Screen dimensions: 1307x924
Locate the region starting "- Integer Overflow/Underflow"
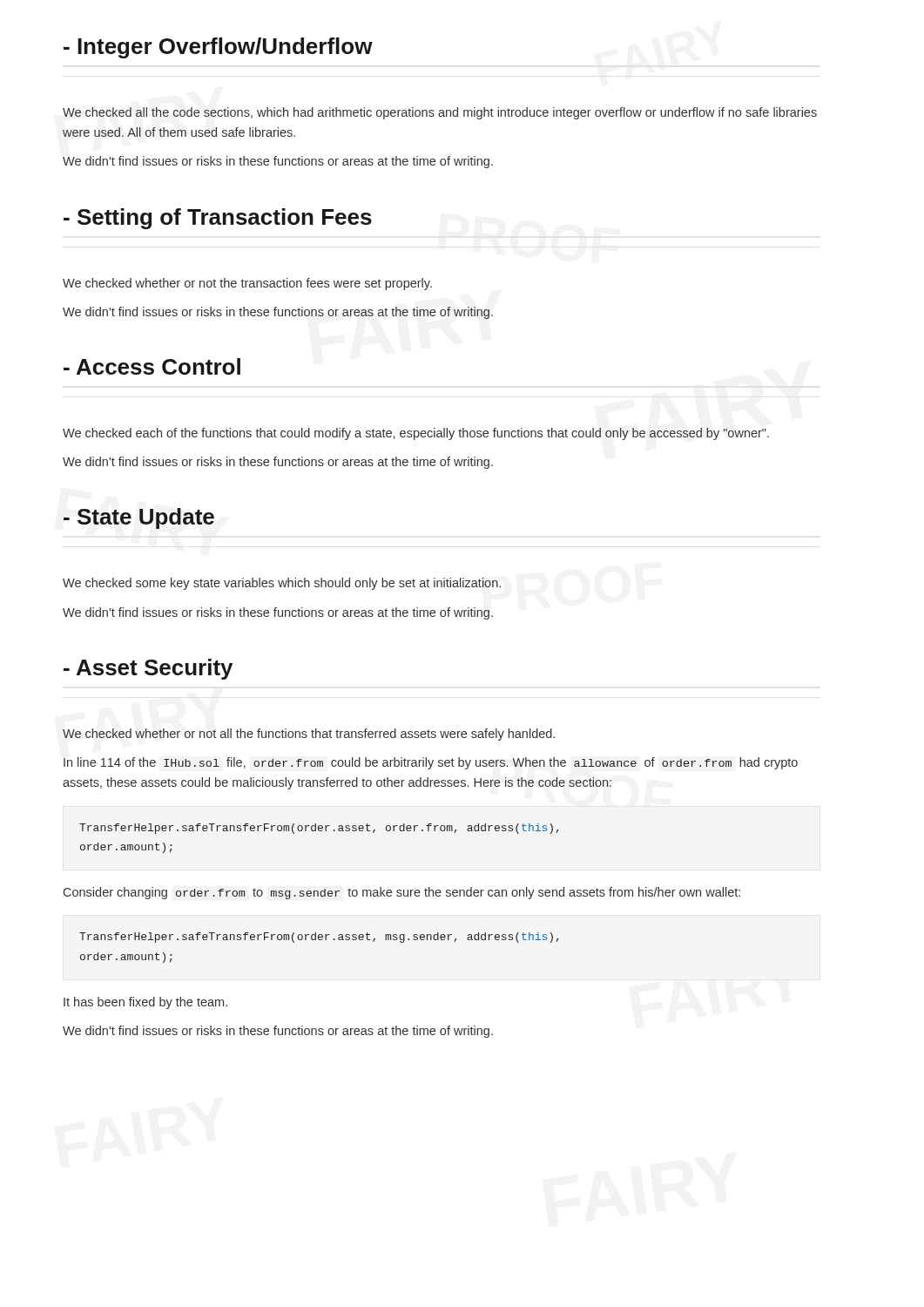[218, 48]
